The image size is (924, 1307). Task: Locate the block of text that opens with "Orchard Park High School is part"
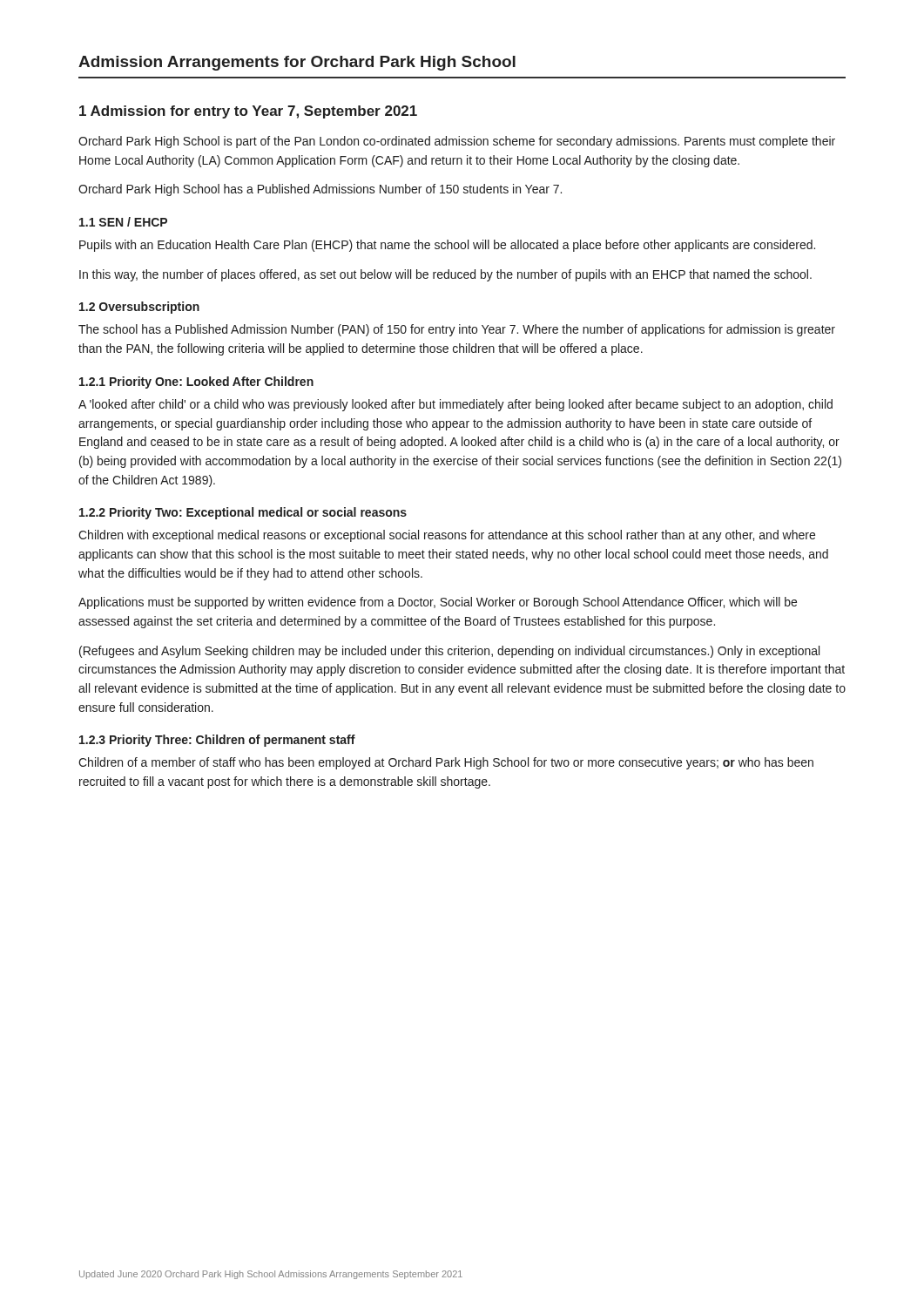coord(462,151)
